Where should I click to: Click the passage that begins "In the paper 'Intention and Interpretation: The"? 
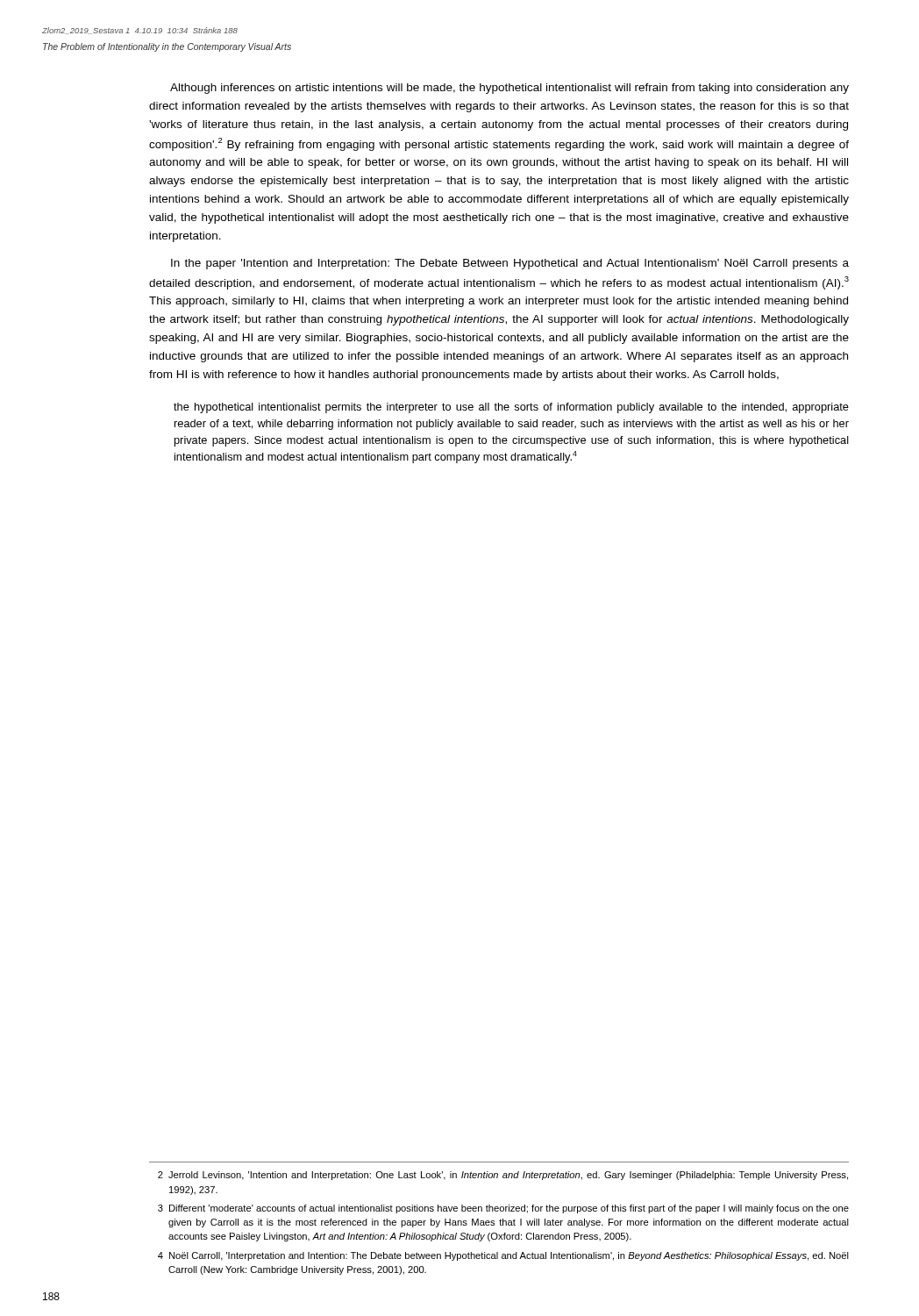(499, 319)
